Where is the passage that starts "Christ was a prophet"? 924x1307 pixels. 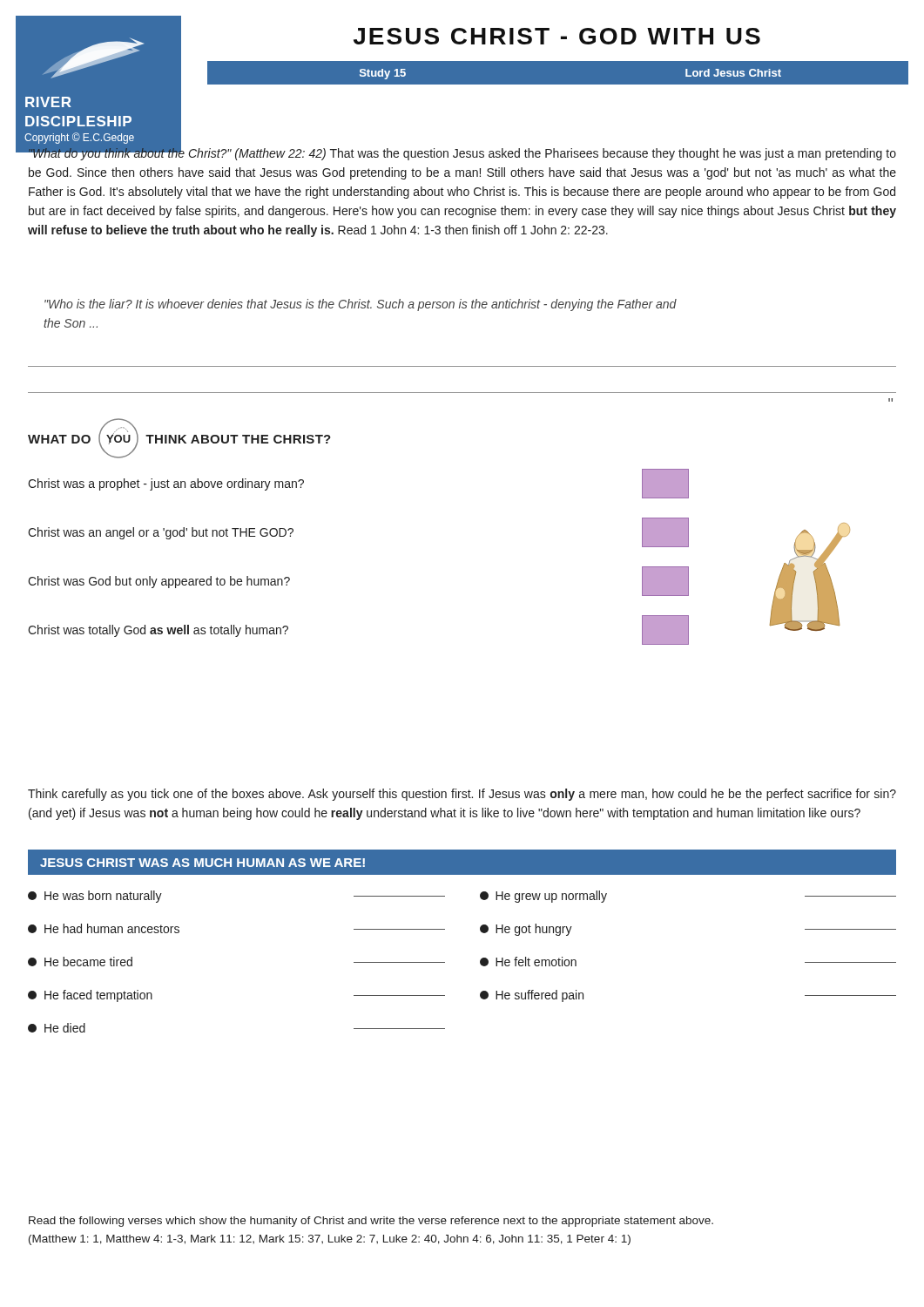(x=151, y=483)
